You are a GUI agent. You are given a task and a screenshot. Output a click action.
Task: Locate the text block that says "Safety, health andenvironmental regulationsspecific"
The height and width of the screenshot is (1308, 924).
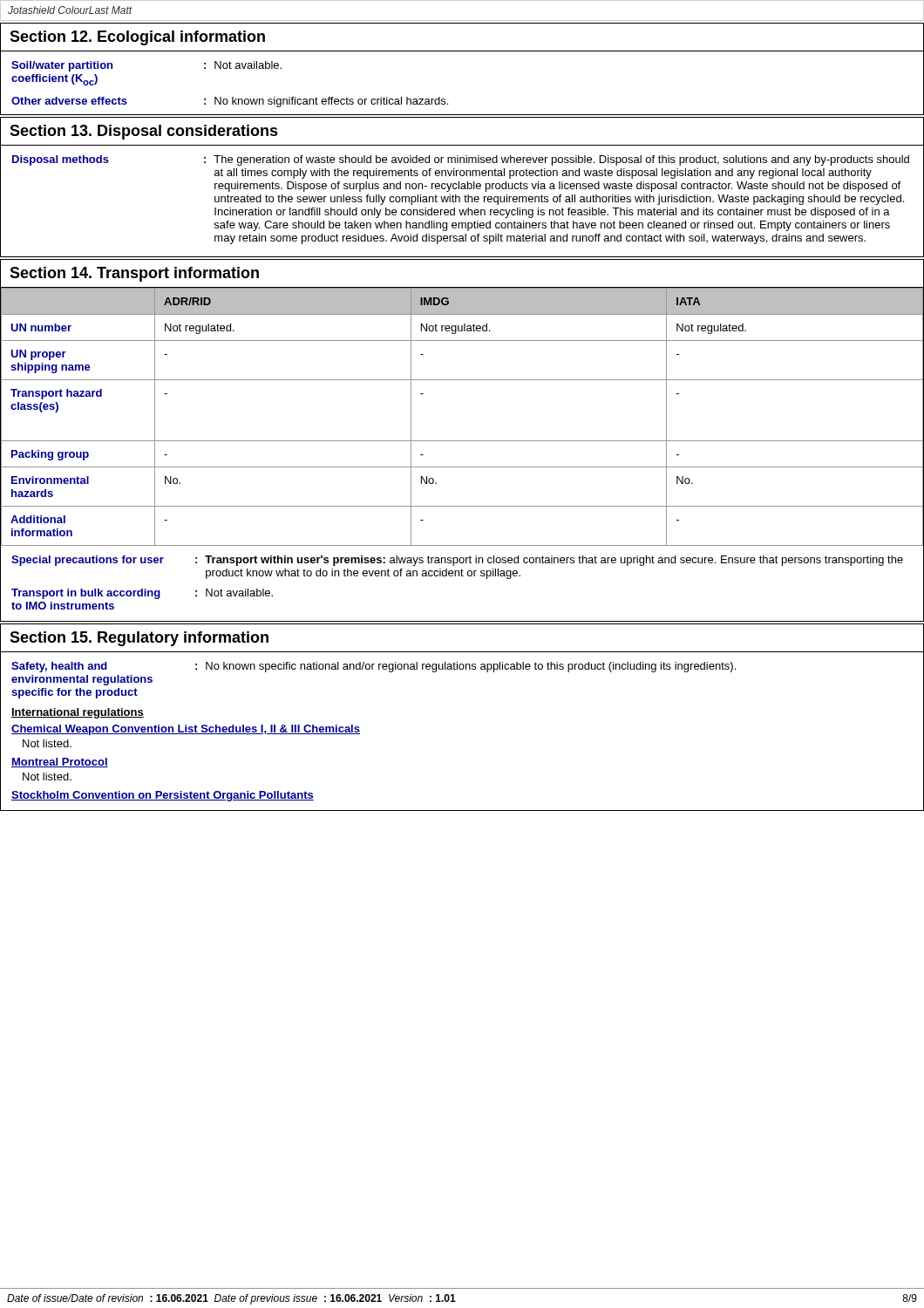(x=374, y=678)
